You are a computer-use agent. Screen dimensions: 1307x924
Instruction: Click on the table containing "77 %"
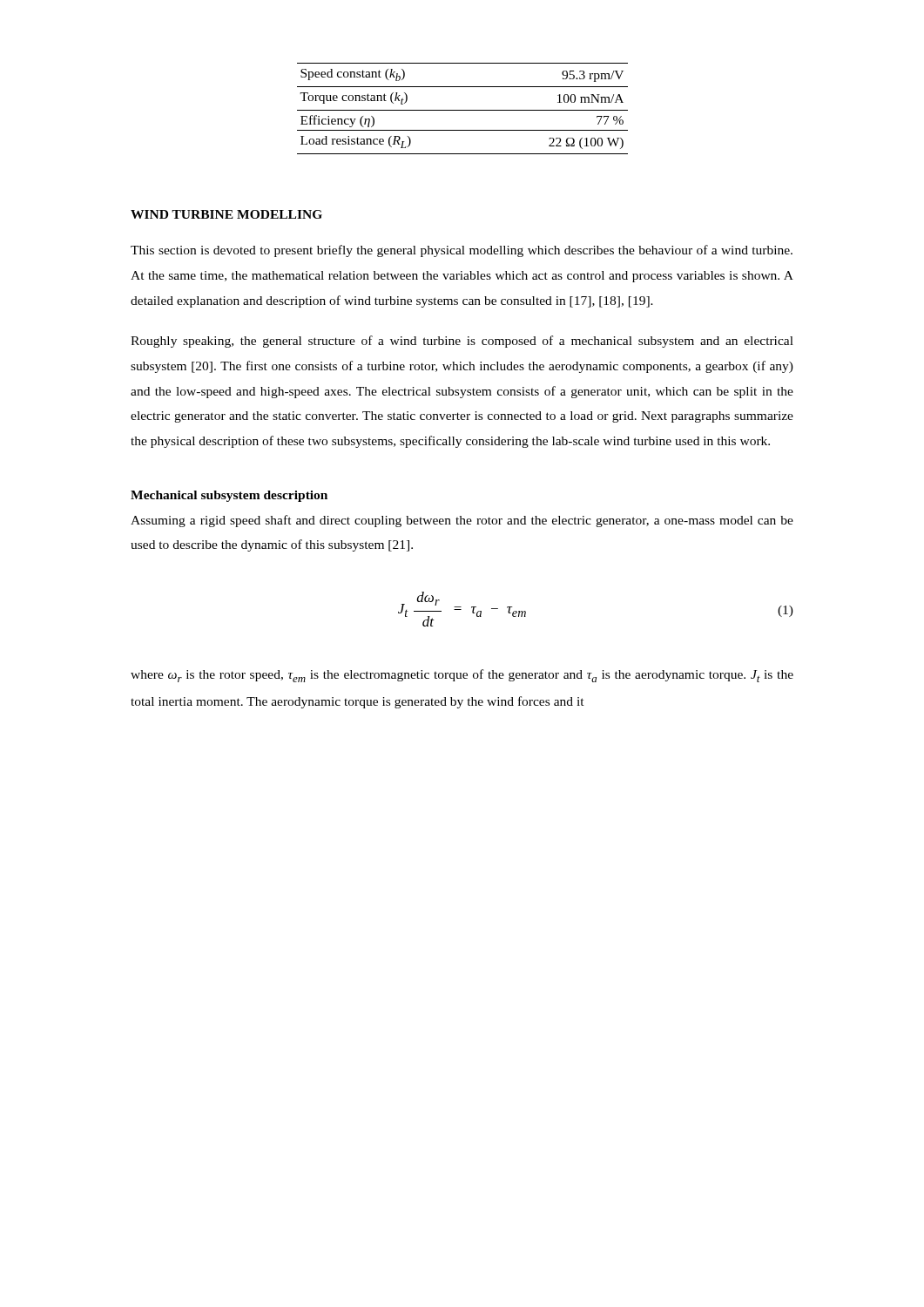coord(462,109)
